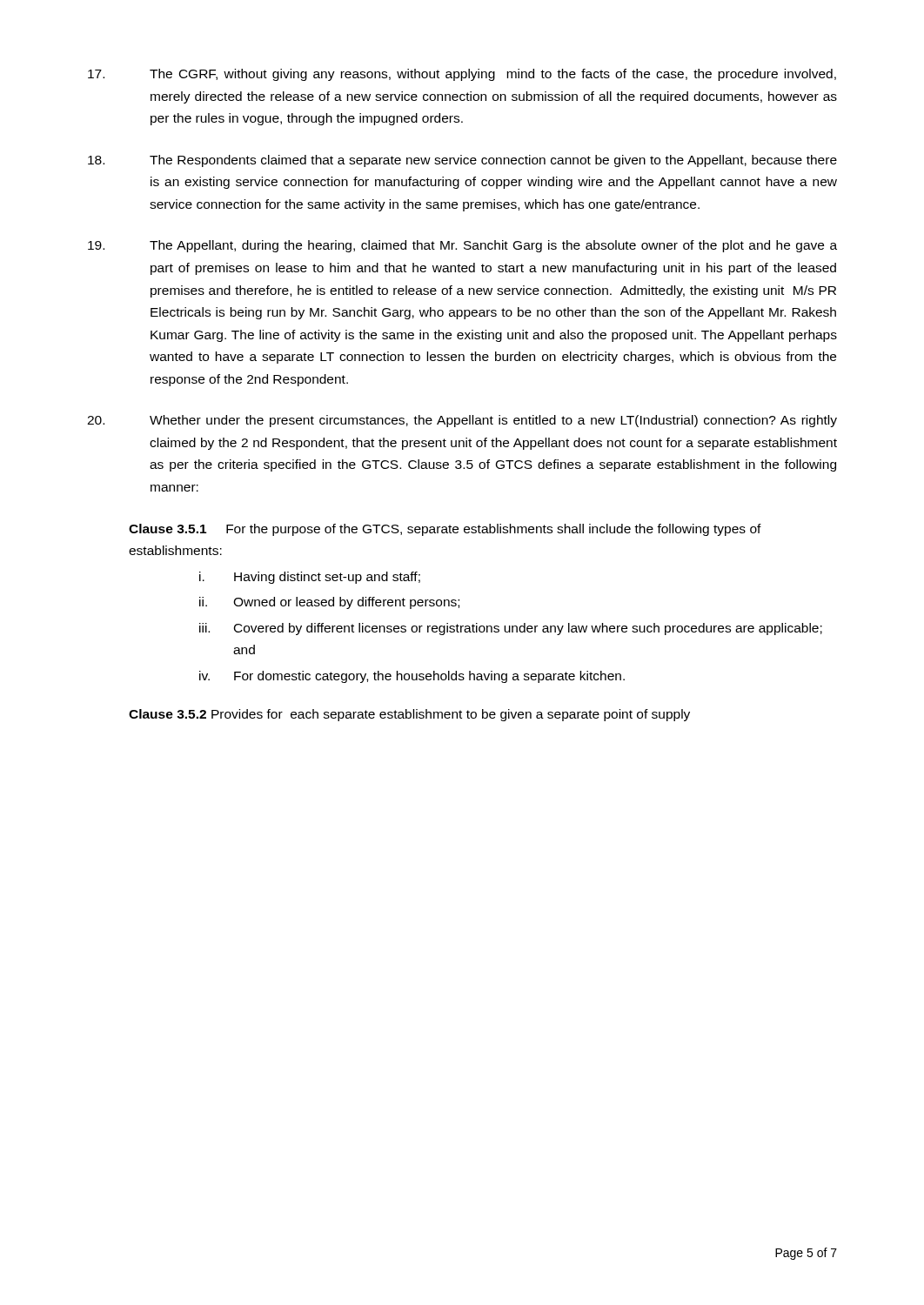Find the text block that reads "Clause 3.5.1 For"
The image size is (924, 1305).
pos(445,530)
